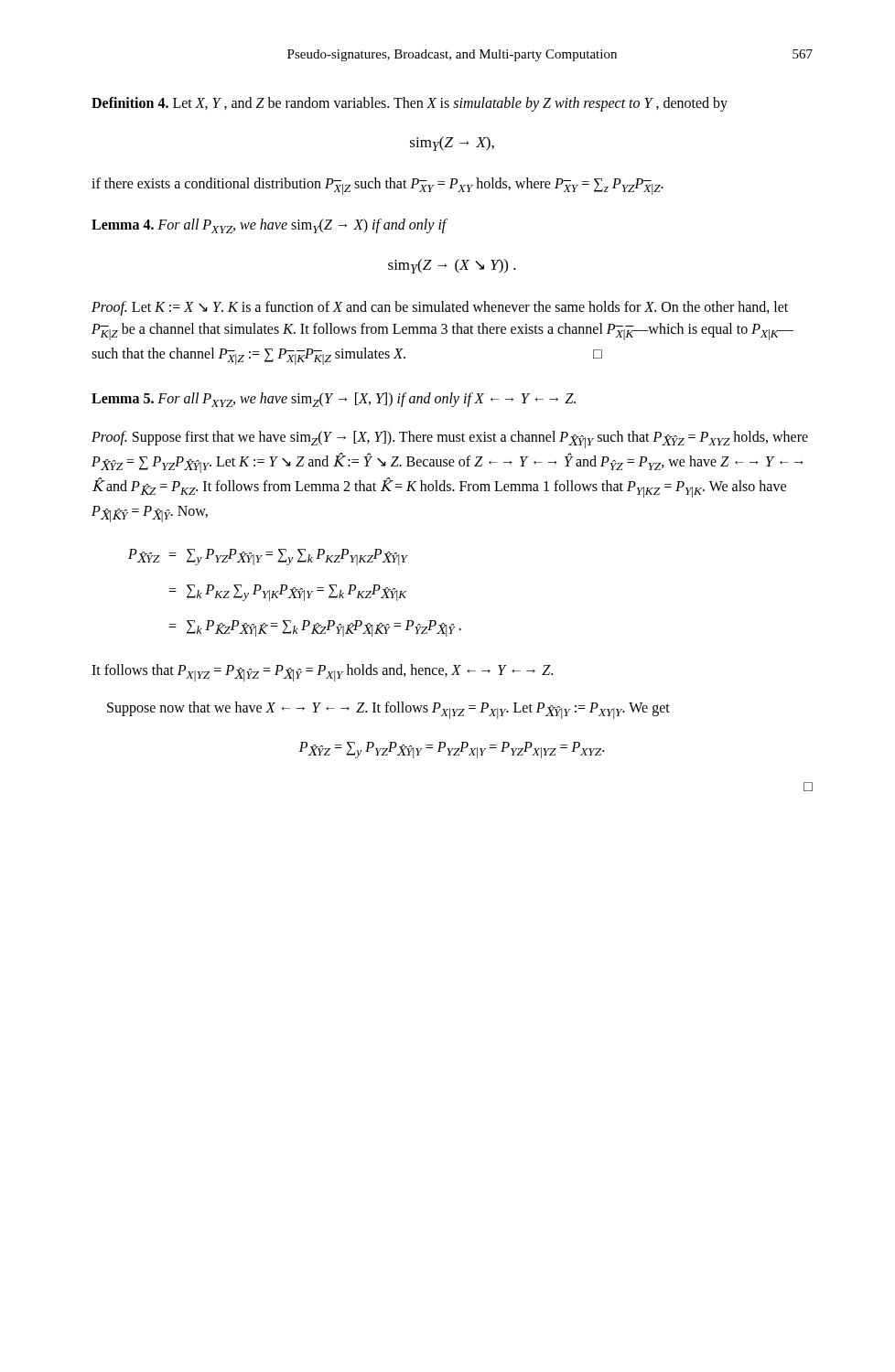Locate the text block with the text "Definition 4. Let X, Y ,"
This screenshot has width=895, height=1372.
[x=410, y=102]
